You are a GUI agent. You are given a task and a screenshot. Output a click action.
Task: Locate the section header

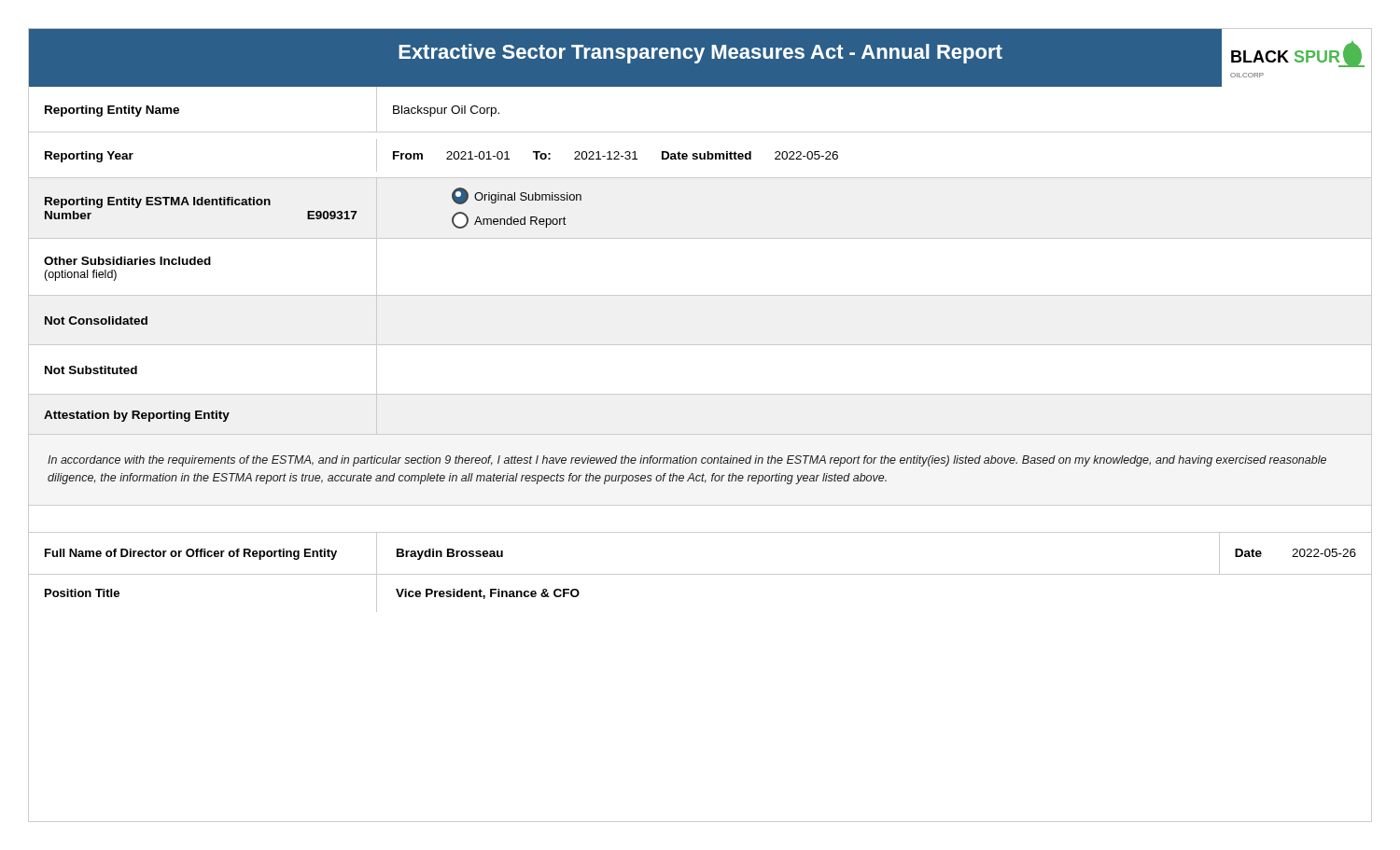click(700, 414)
